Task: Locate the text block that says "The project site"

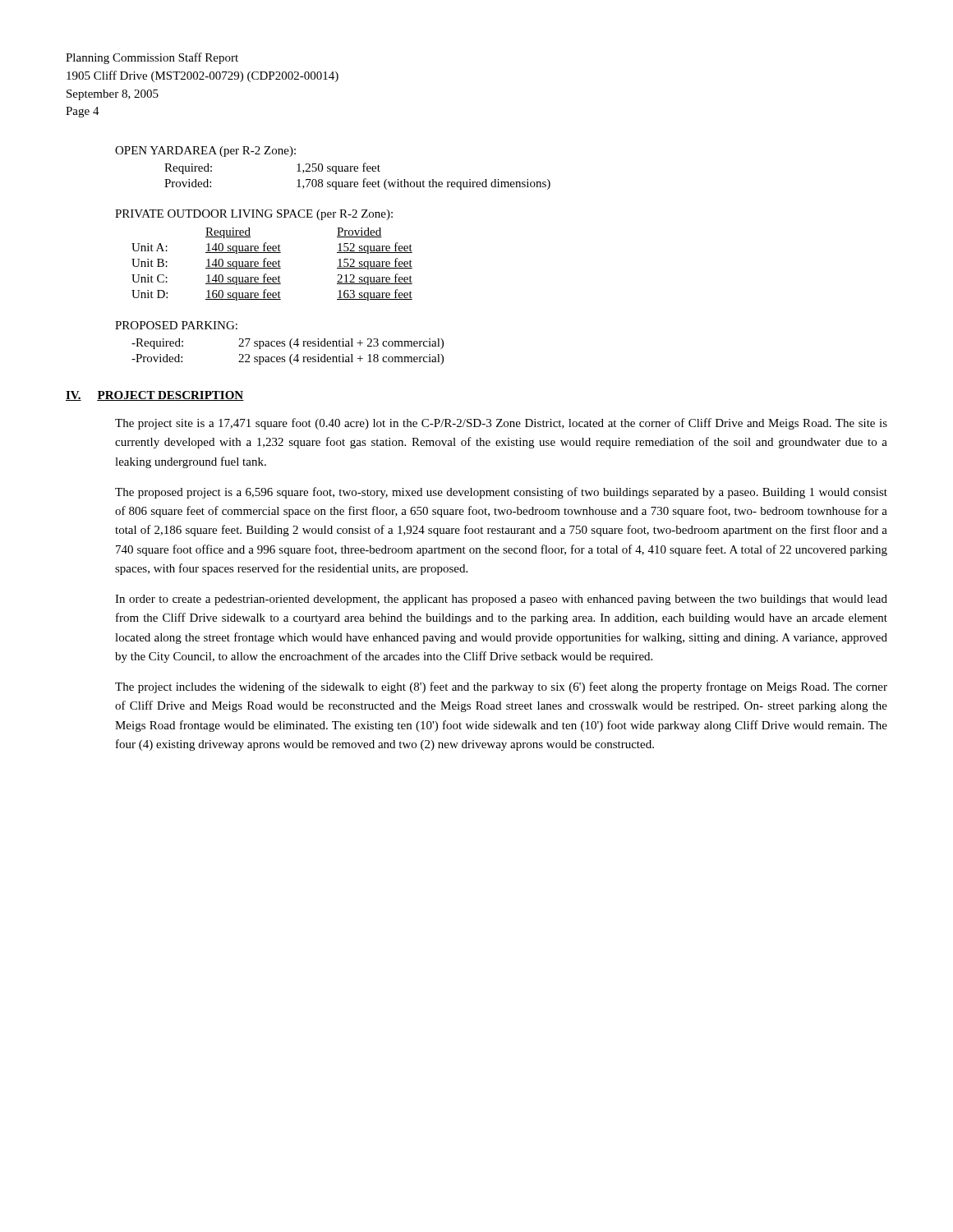Action: click(501, 442)
